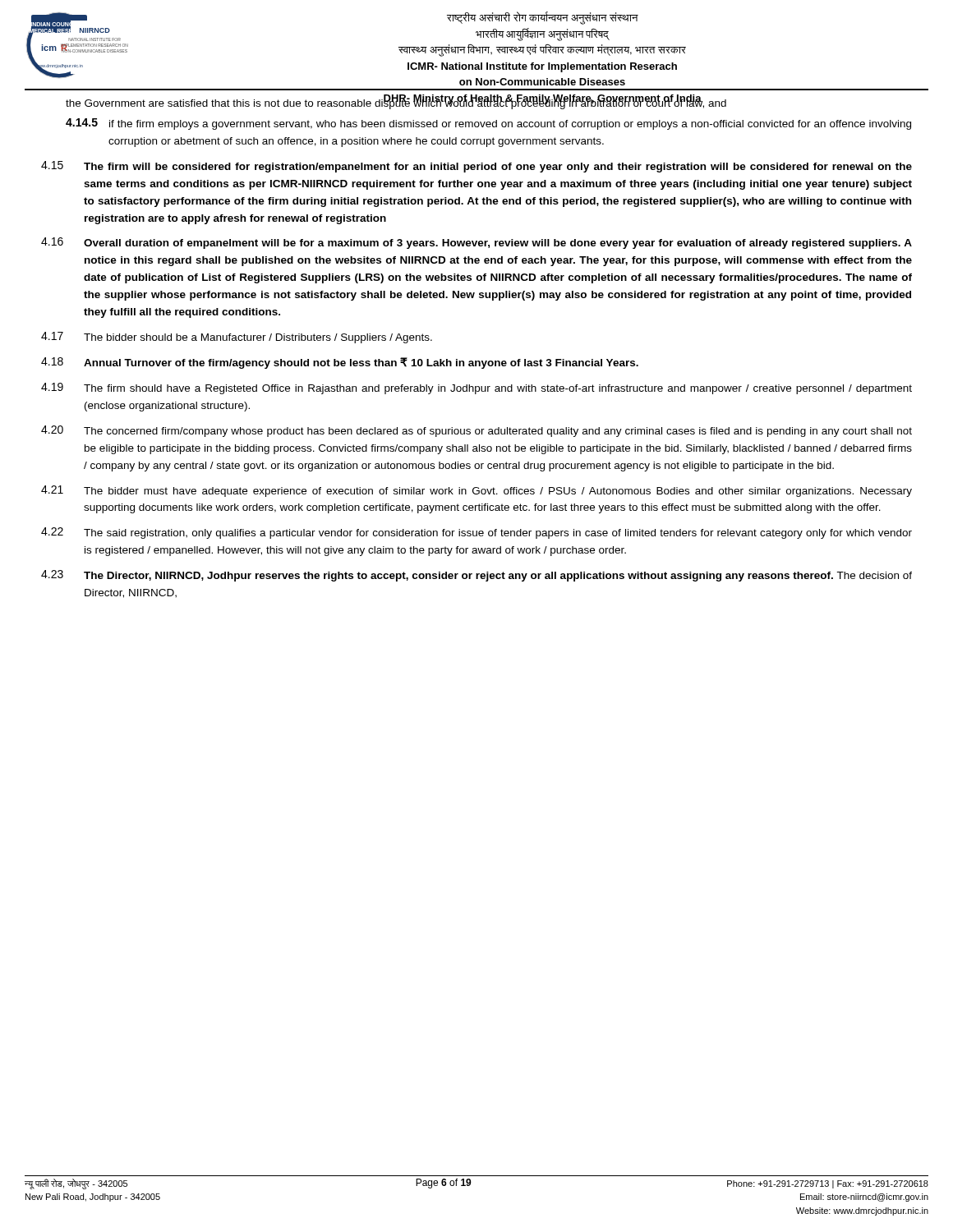Point to the text starting "4.21 The bidder must"

pyautogui.click(x=476, y=500)
